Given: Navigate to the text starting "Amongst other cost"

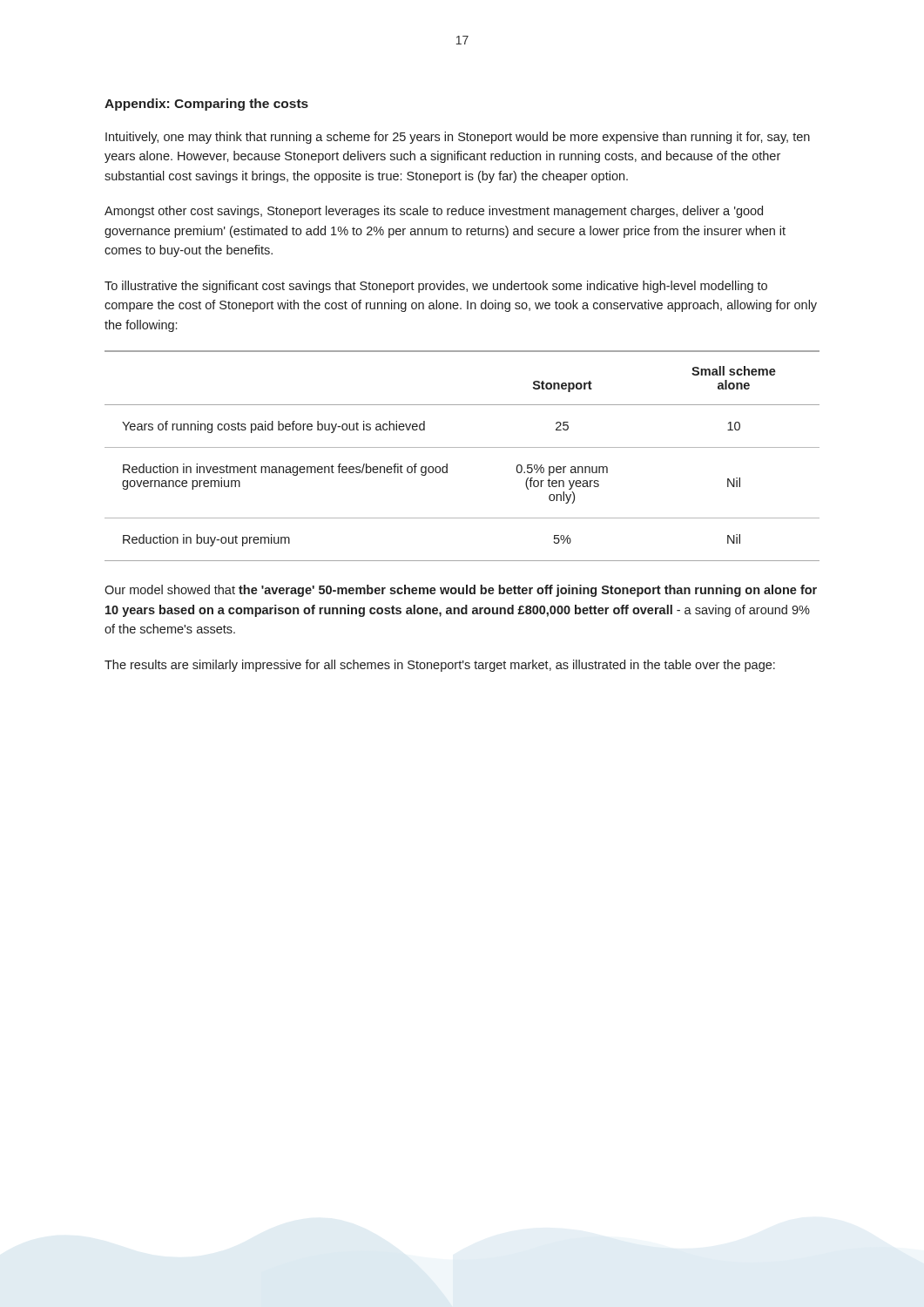Looking at the screenshot, I should click(x=445, y=231).
